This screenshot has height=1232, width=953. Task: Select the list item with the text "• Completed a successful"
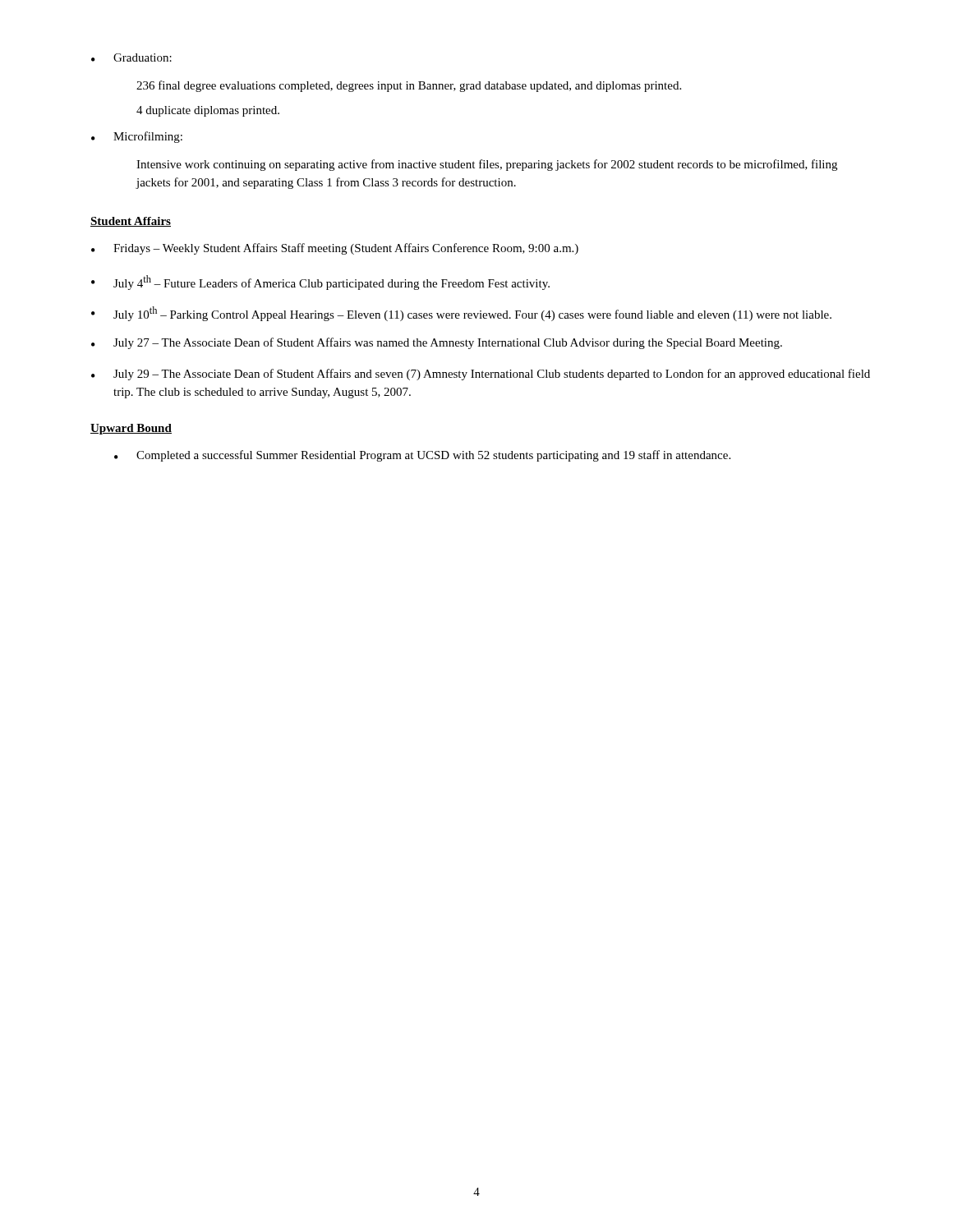click(492, 457)
